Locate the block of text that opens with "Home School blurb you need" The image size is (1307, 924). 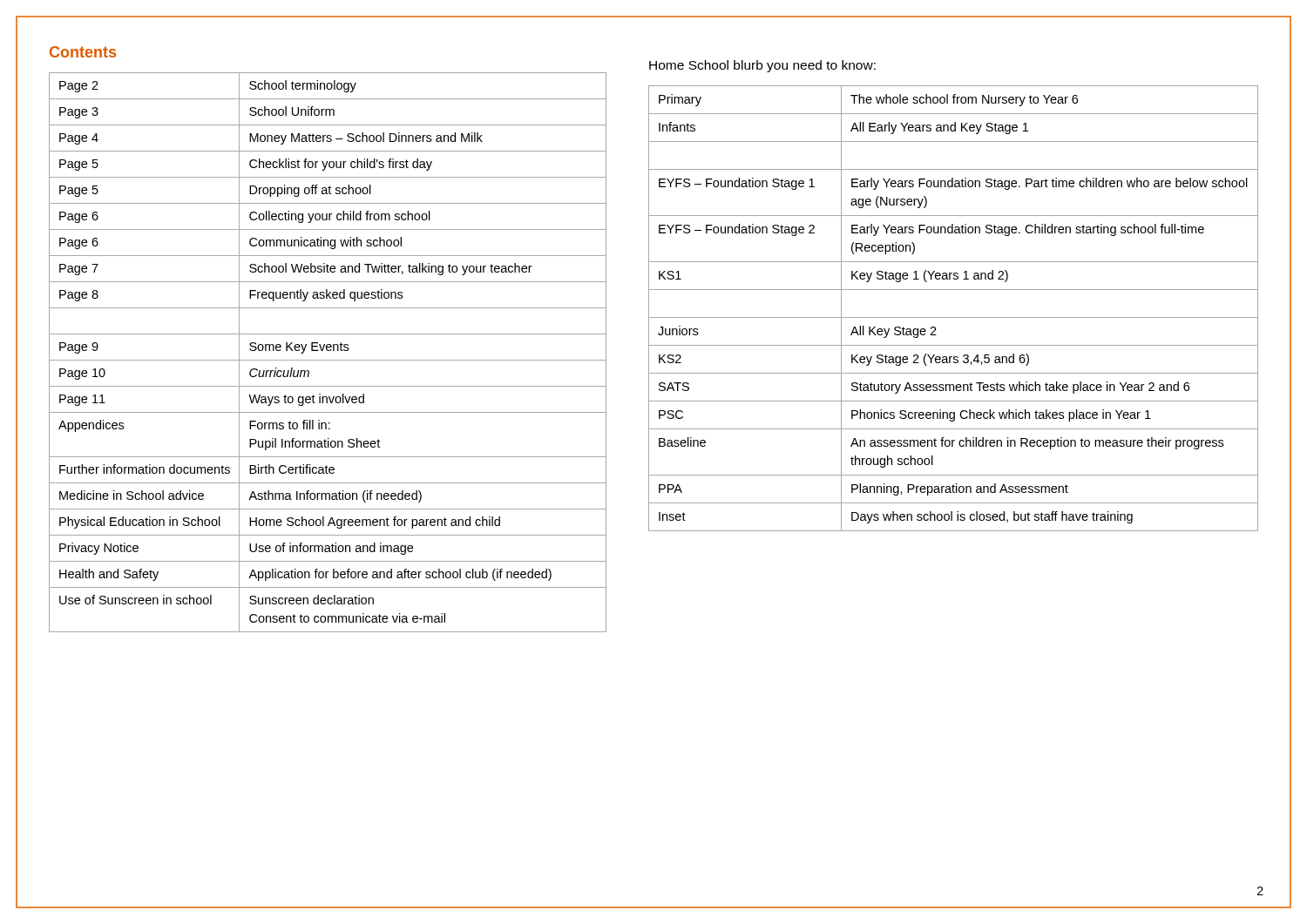pos(762,66)
